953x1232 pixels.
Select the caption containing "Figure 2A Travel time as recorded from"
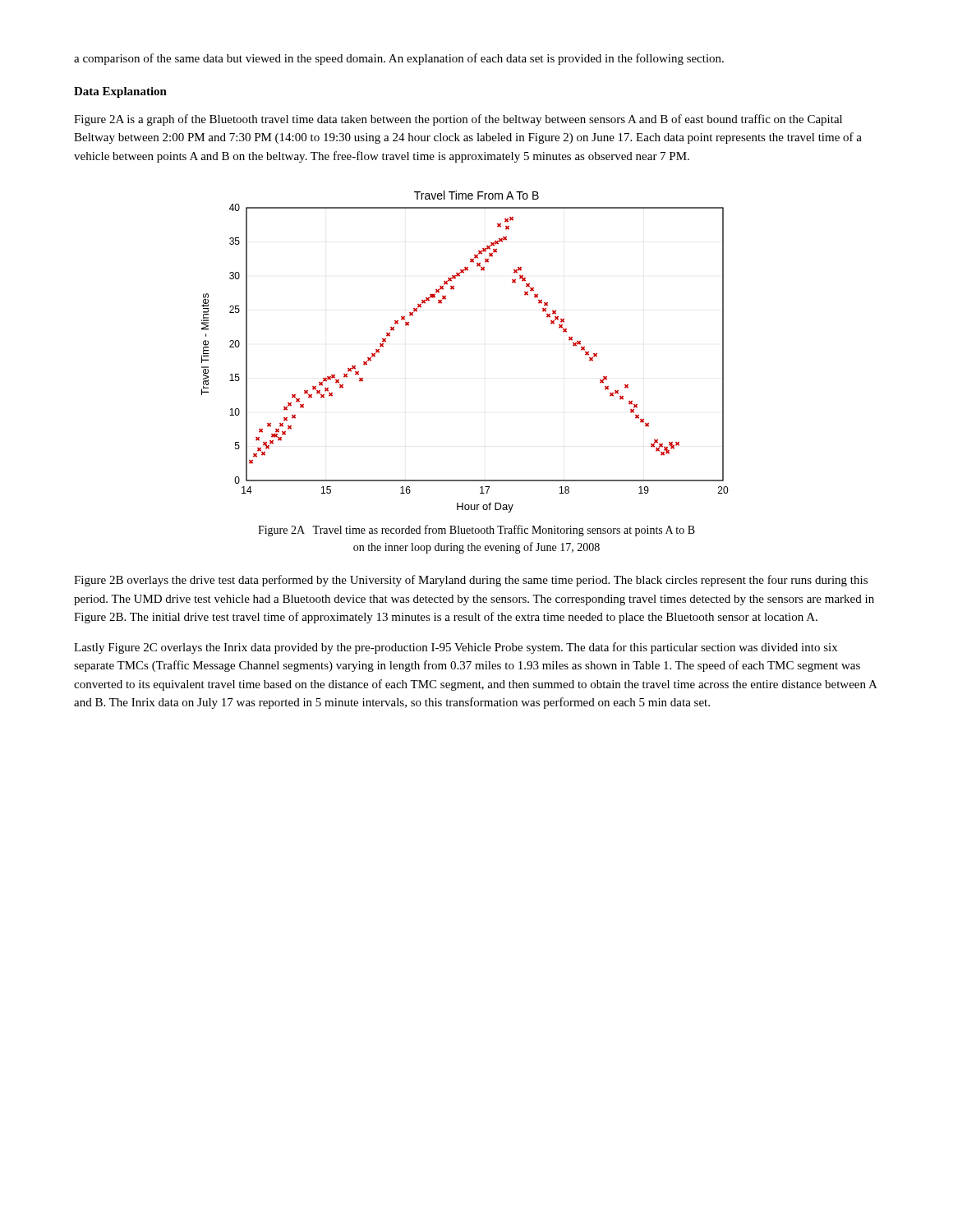coord(476,539)
